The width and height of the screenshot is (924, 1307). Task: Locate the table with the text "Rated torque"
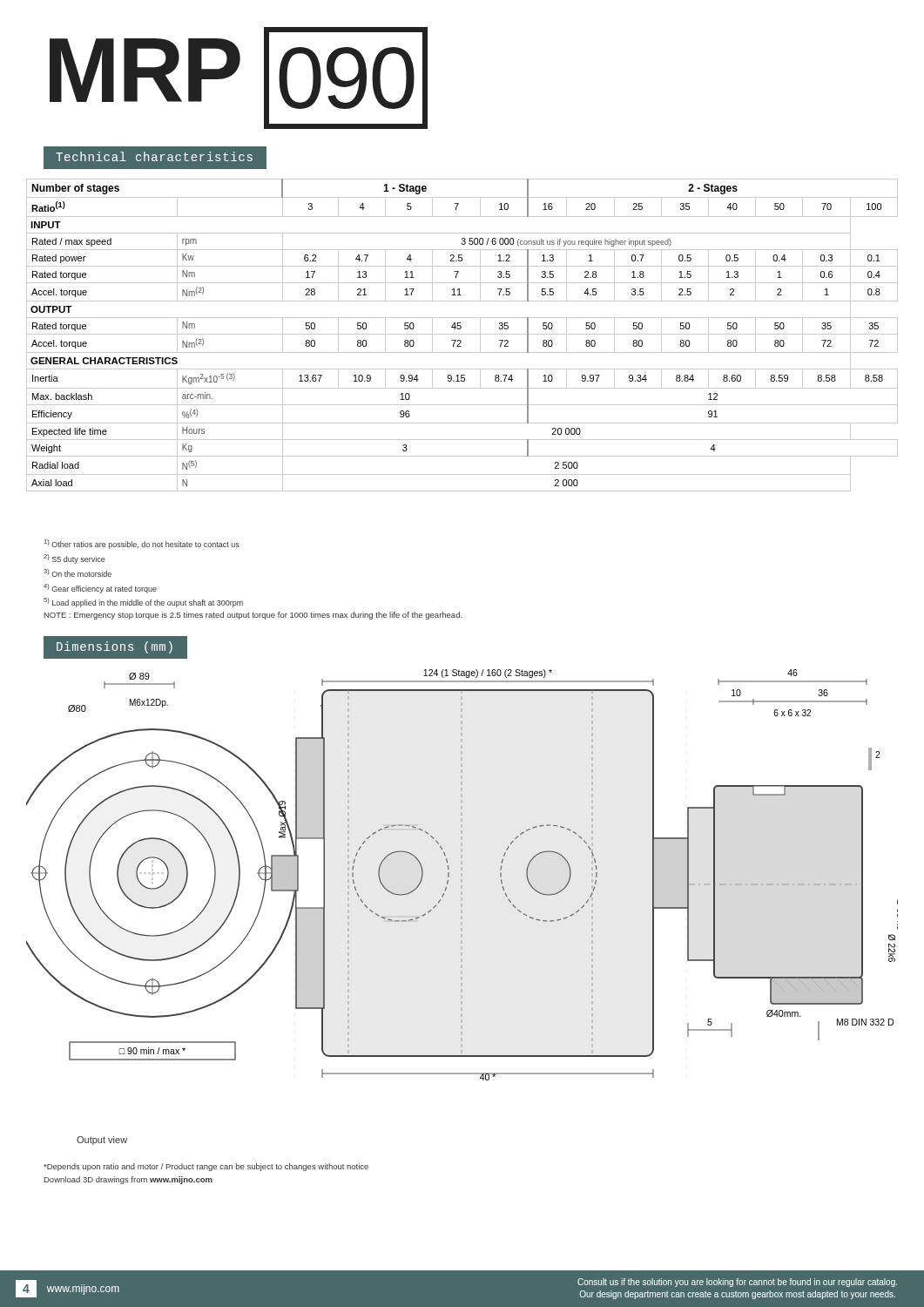click(462, 335)
